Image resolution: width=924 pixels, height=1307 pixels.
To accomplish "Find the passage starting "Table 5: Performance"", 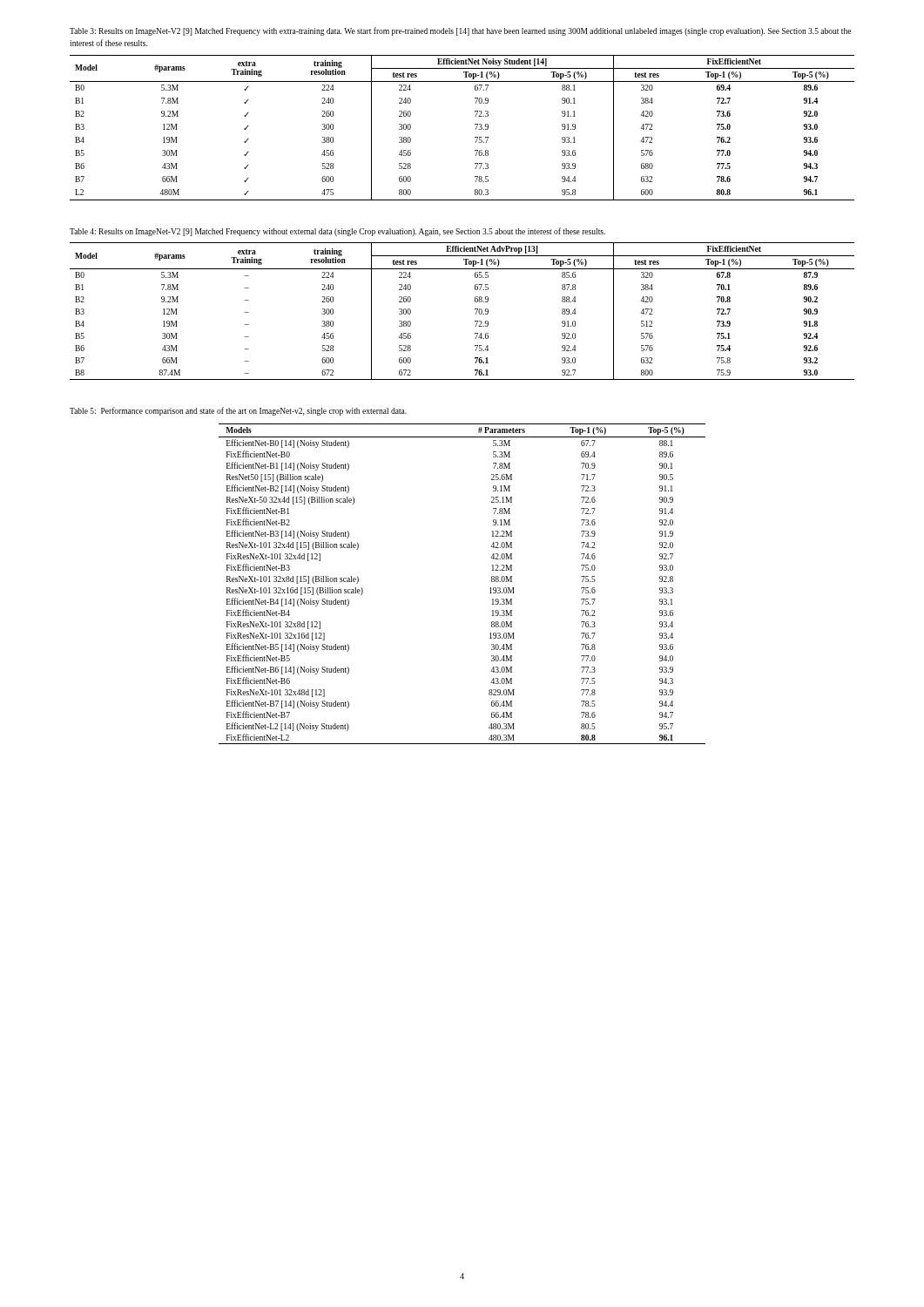I will point(238,412).
